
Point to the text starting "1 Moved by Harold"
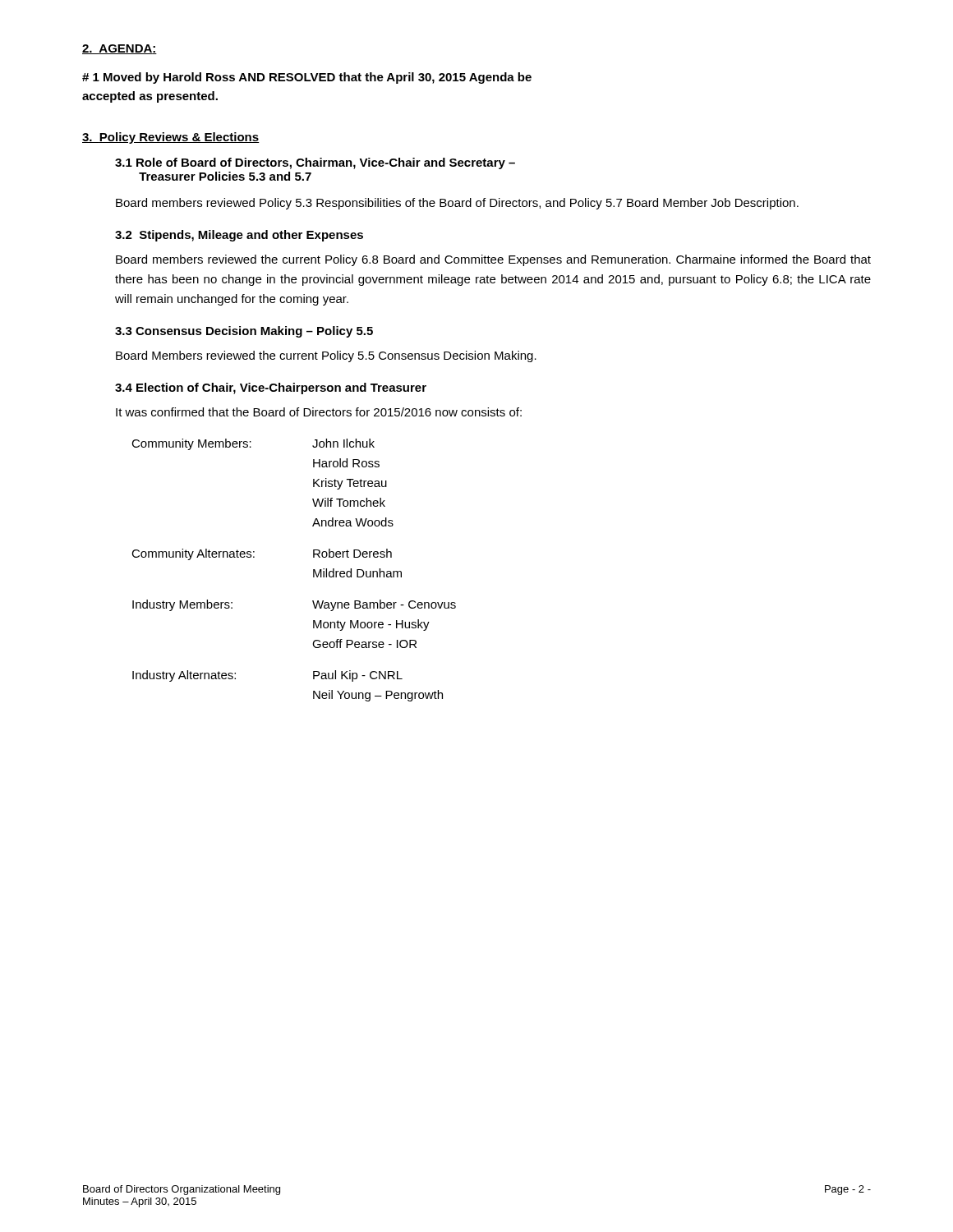tap(307, 86)
